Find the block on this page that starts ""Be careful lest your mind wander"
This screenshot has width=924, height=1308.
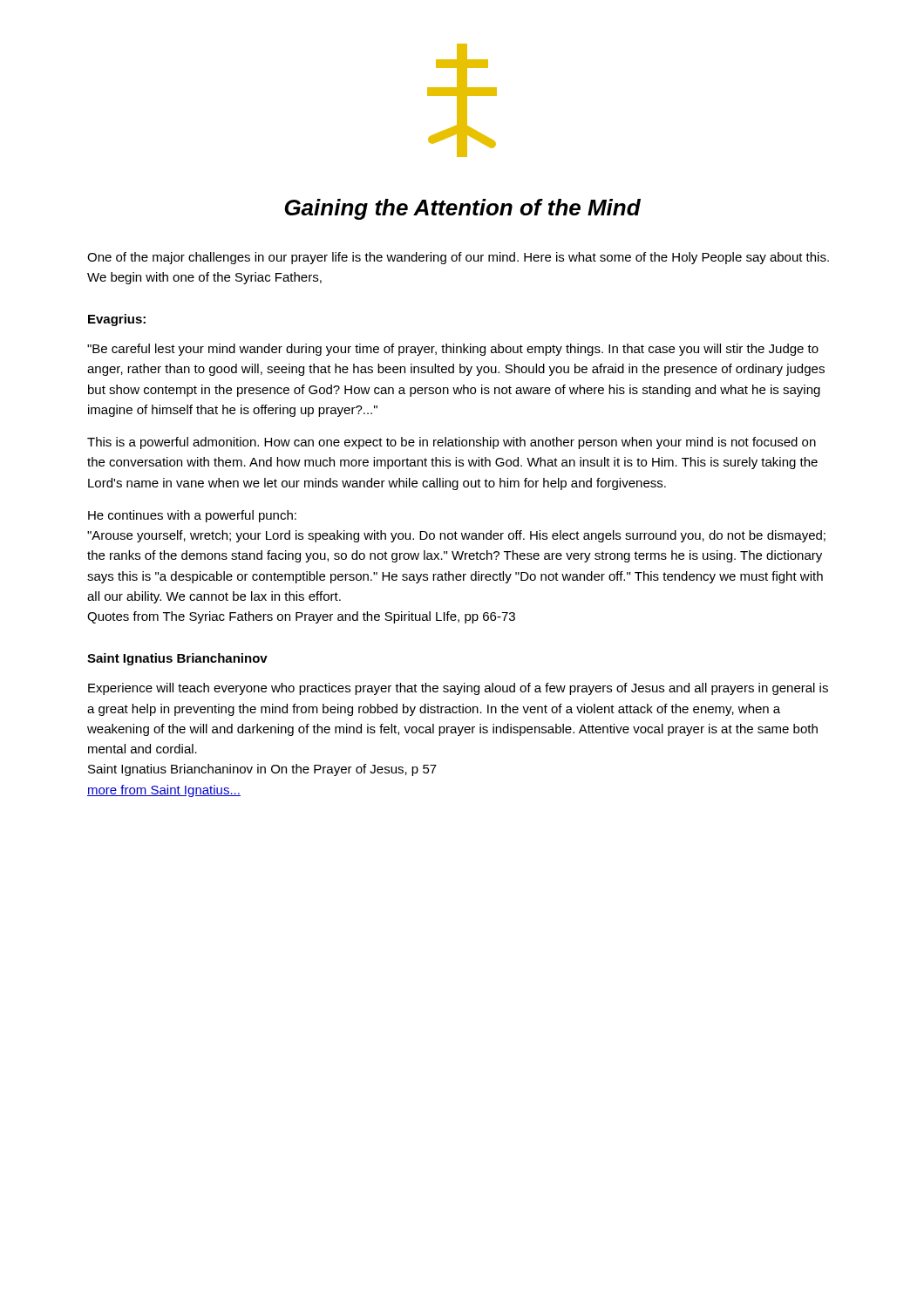pos(456,379)
